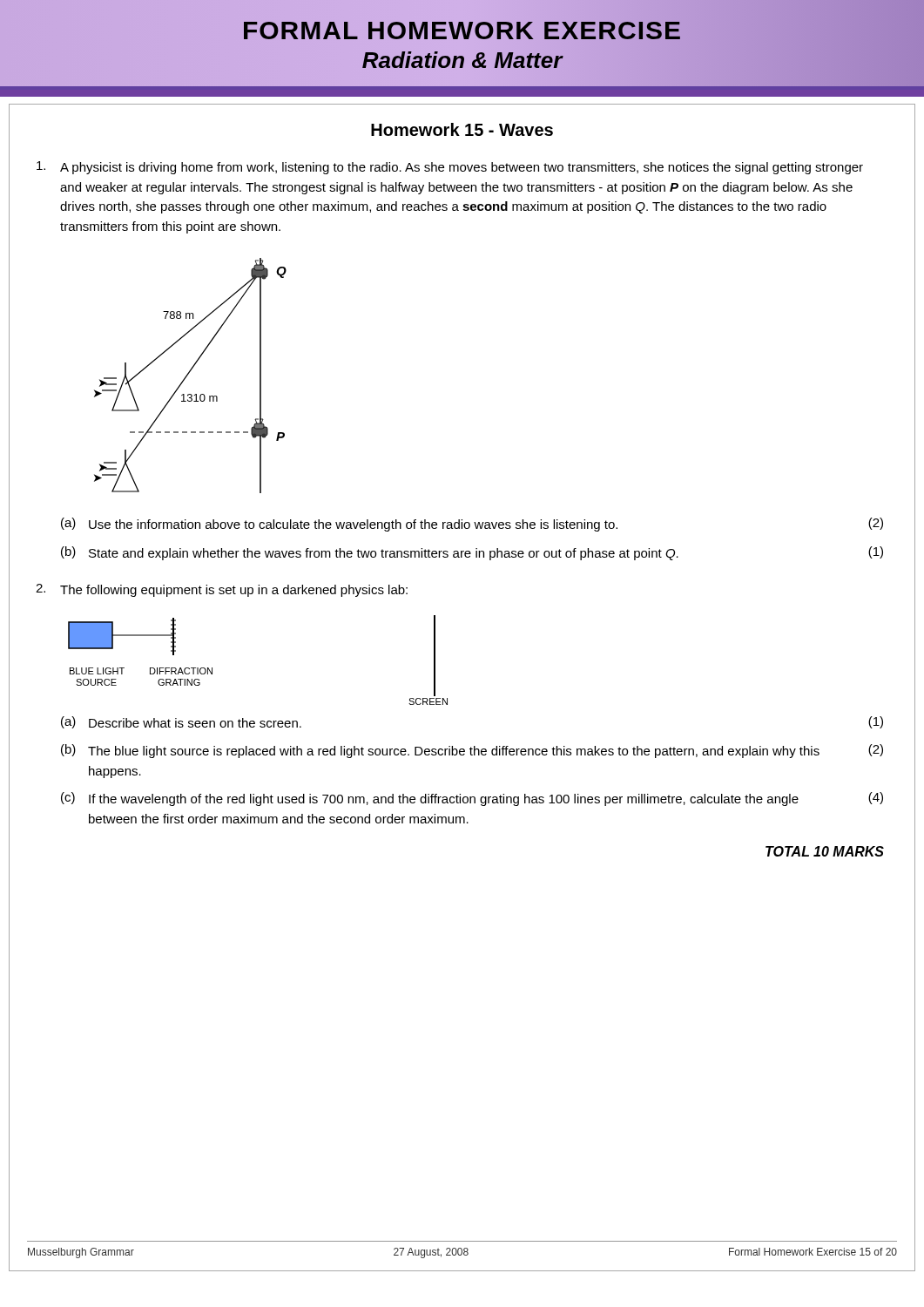Click on the list item containing "(c) If the wavelength of the red"
The image size is (924, 1307).
474,809
